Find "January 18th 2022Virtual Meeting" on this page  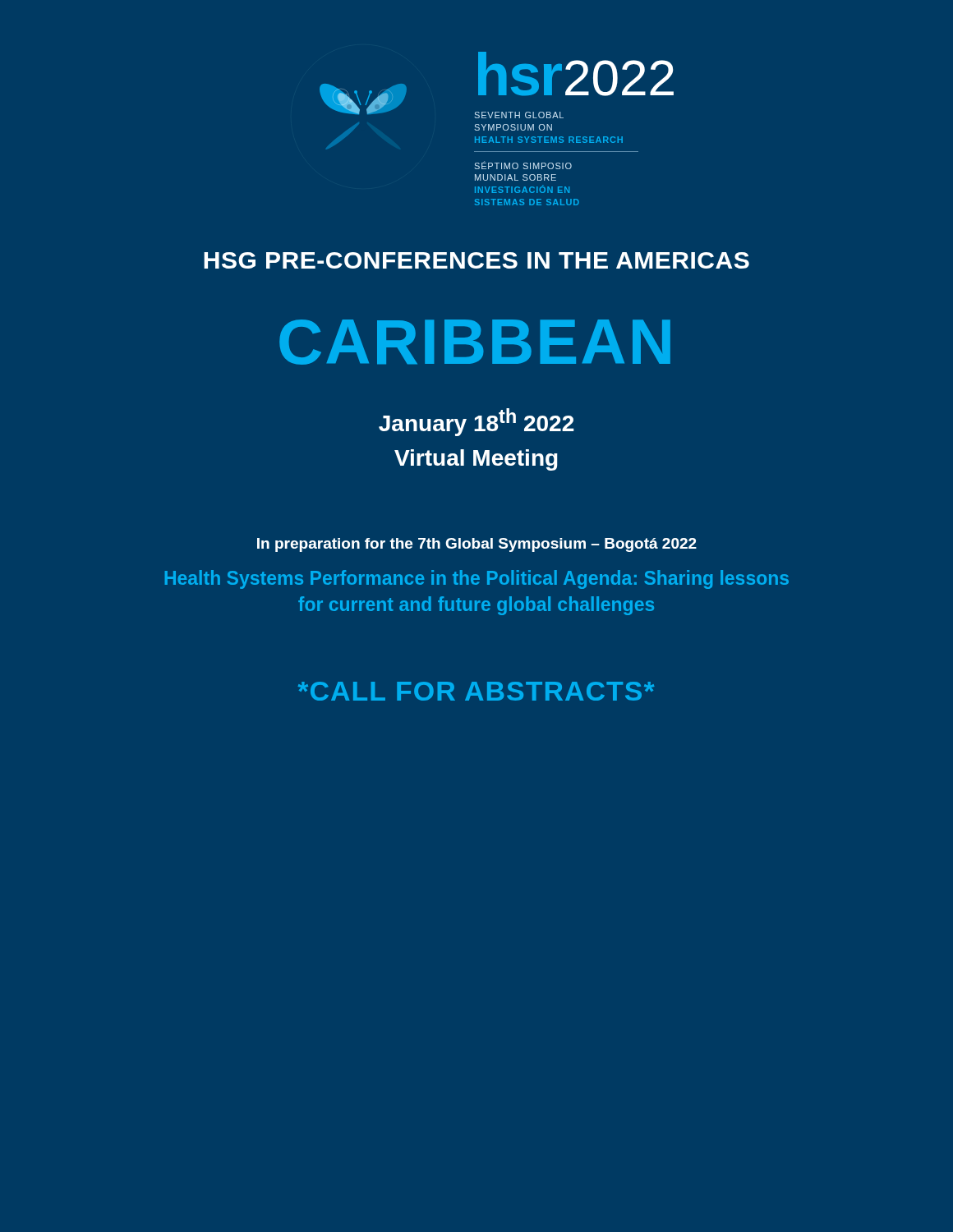476,438
